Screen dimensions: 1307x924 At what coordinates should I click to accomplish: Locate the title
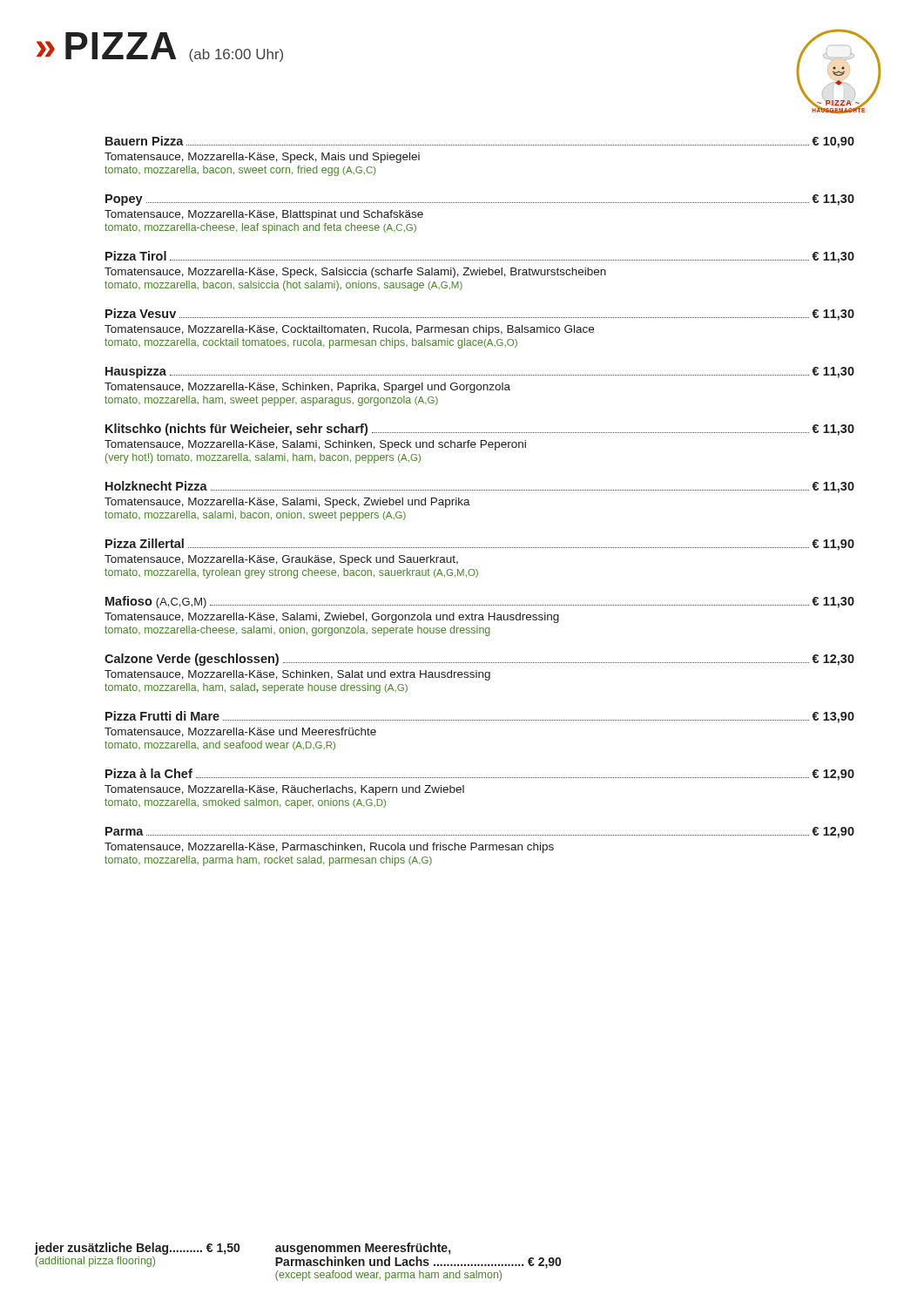click(x=159, y=46)
